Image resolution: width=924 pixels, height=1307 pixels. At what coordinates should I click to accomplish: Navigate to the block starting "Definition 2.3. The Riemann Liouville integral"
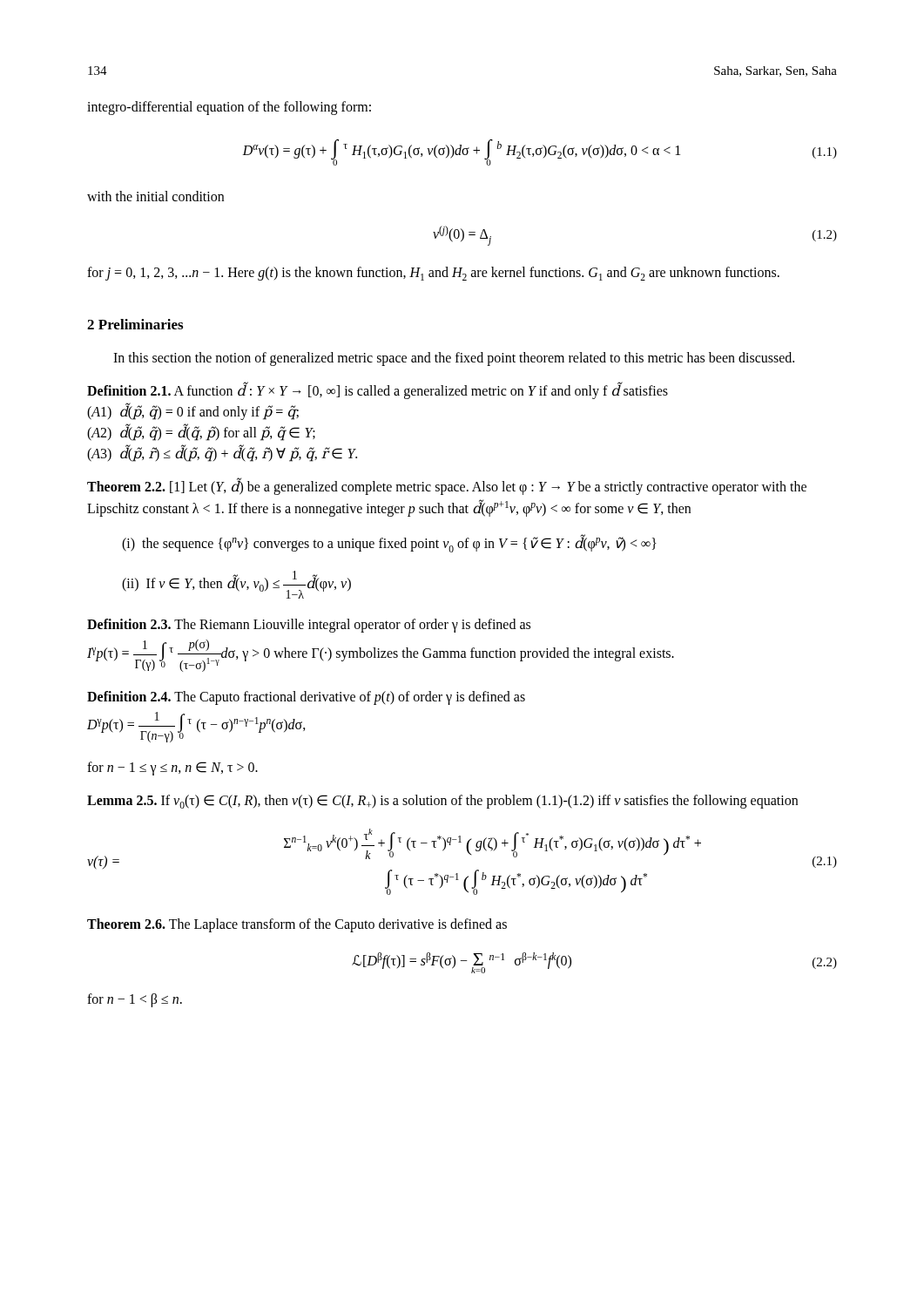(x=462, y=644)
